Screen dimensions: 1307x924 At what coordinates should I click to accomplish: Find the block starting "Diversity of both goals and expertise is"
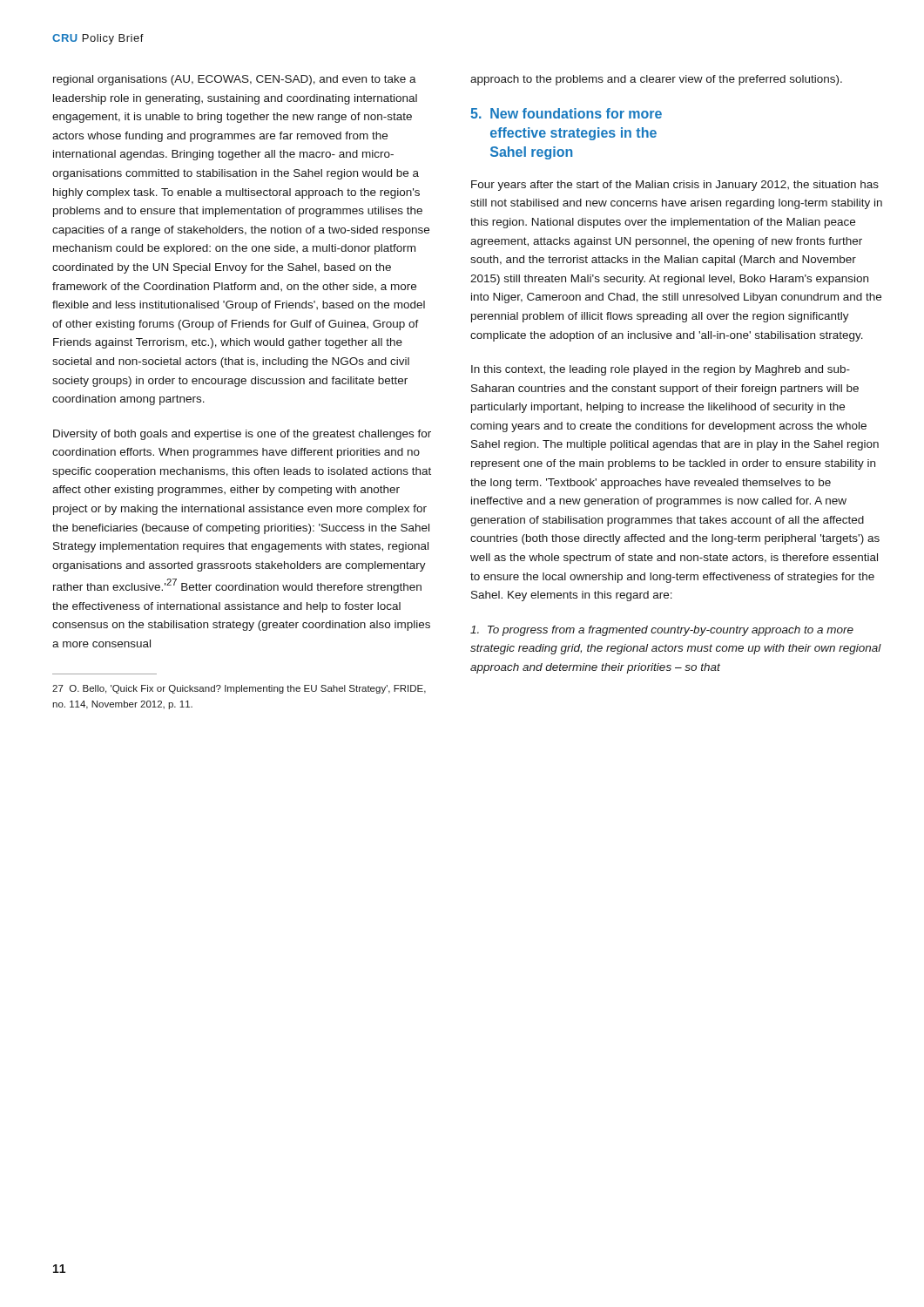pos(242,538)
